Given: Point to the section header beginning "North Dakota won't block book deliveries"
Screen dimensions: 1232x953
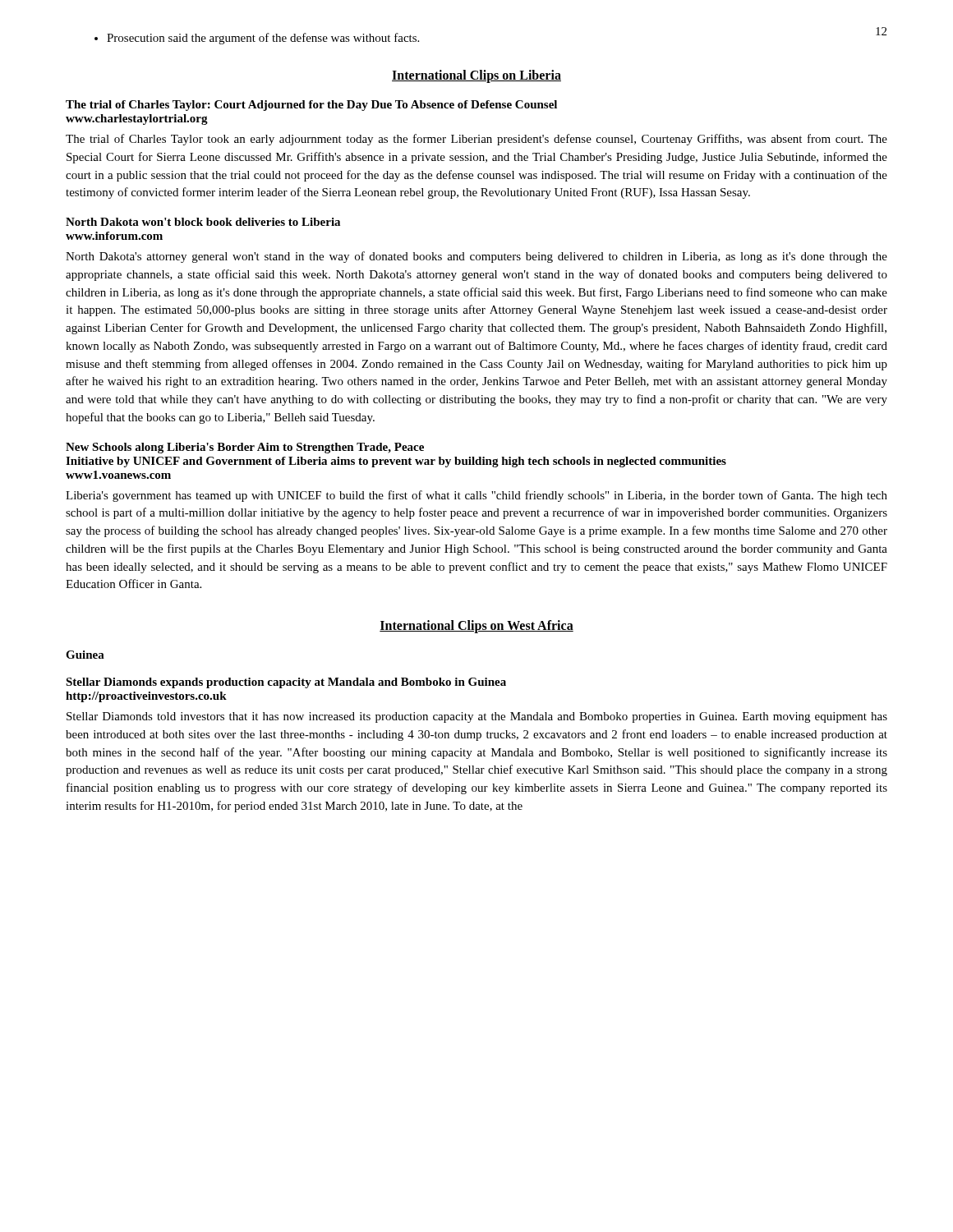Looking at the screenshot, I should point(203,229).
